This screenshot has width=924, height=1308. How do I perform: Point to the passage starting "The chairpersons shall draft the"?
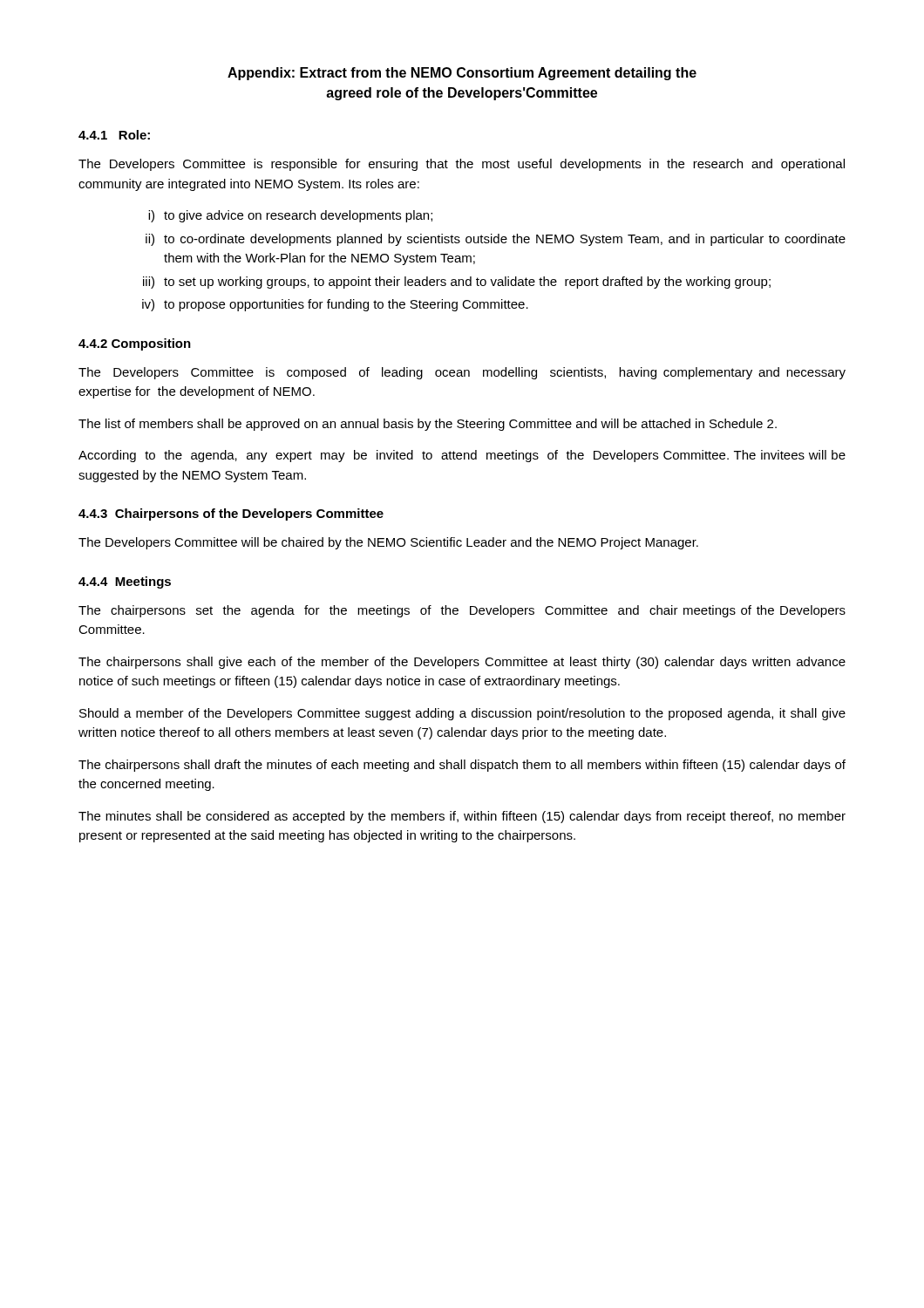point(462,774)
